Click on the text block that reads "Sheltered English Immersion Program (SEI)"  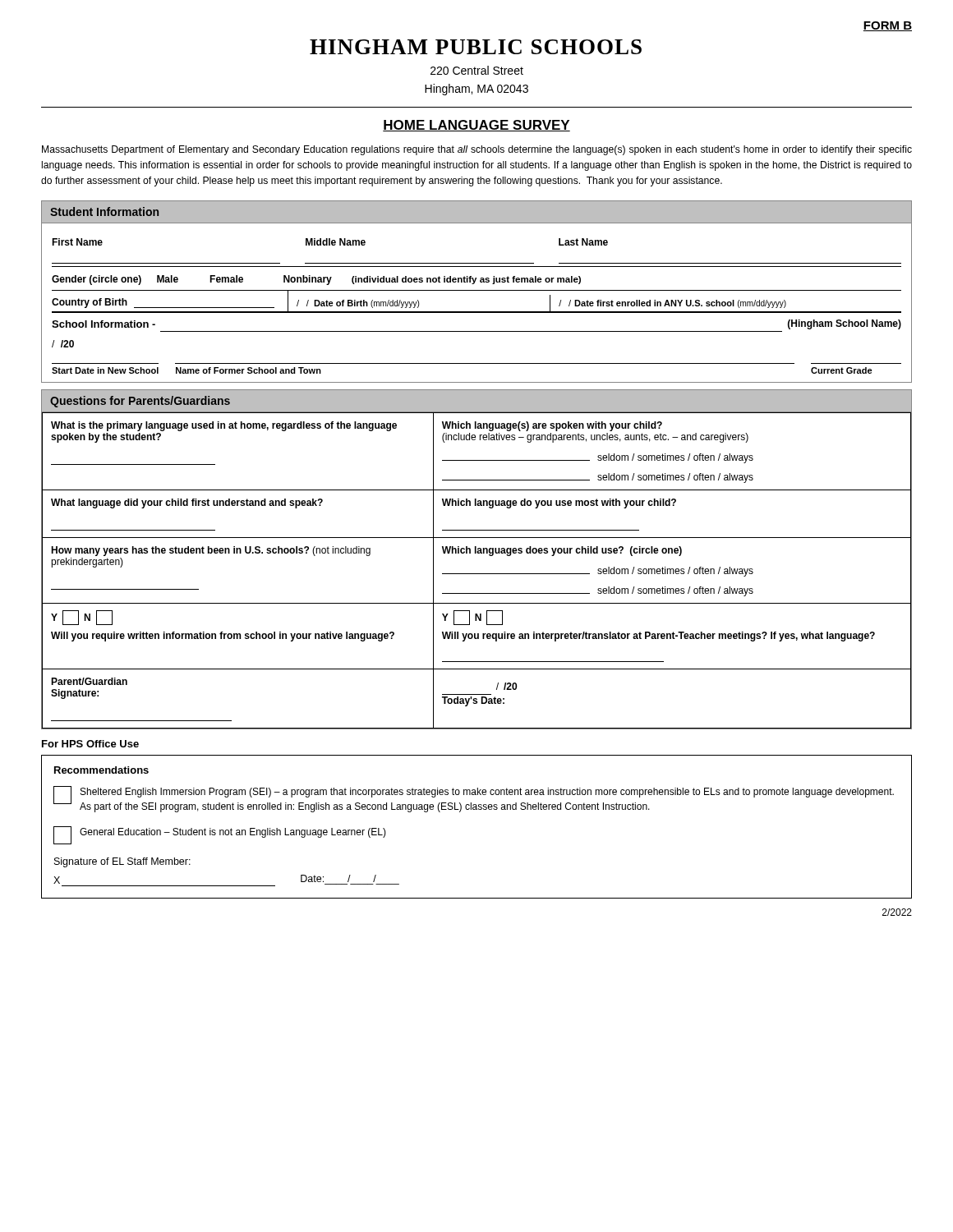[476, 799]
